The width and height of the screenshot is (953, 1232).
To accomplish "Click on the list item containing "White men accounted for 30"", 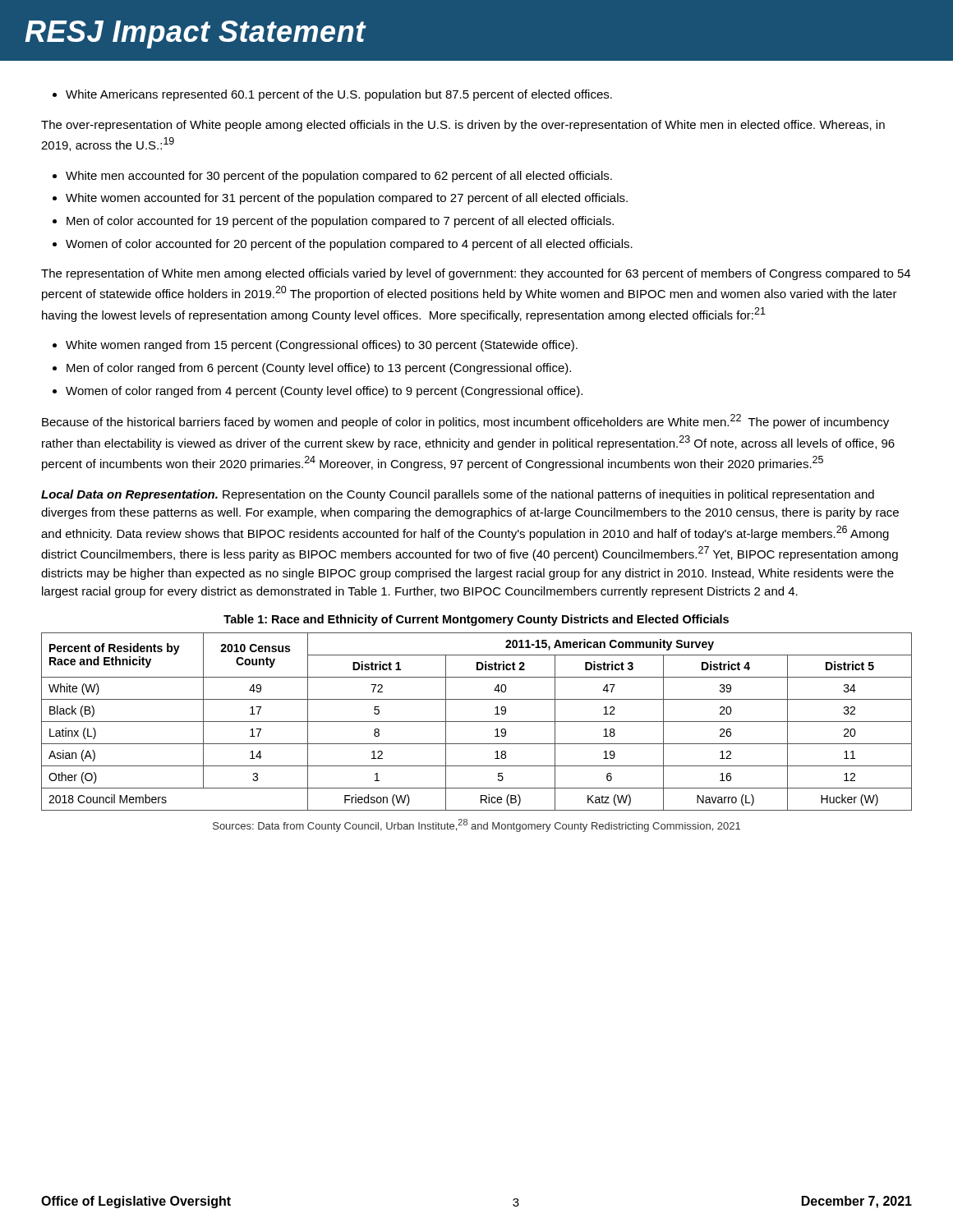I will tap(339, 175).
